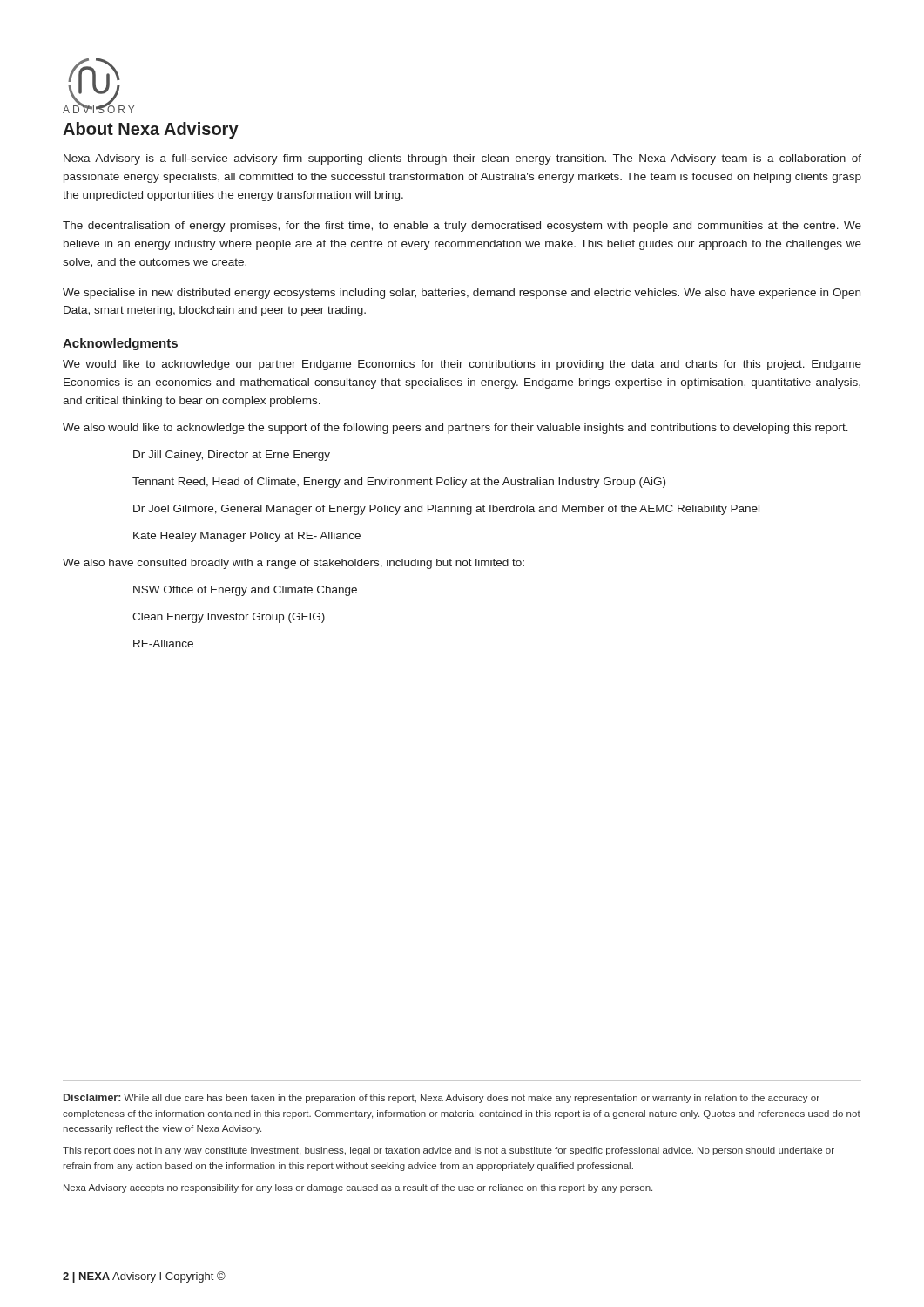Image resolution: width=924 pixels, height=1307 pixels.
Task: Click the passage that begins "We also have consulted broadly with"
Action: [x=294, y=562]
